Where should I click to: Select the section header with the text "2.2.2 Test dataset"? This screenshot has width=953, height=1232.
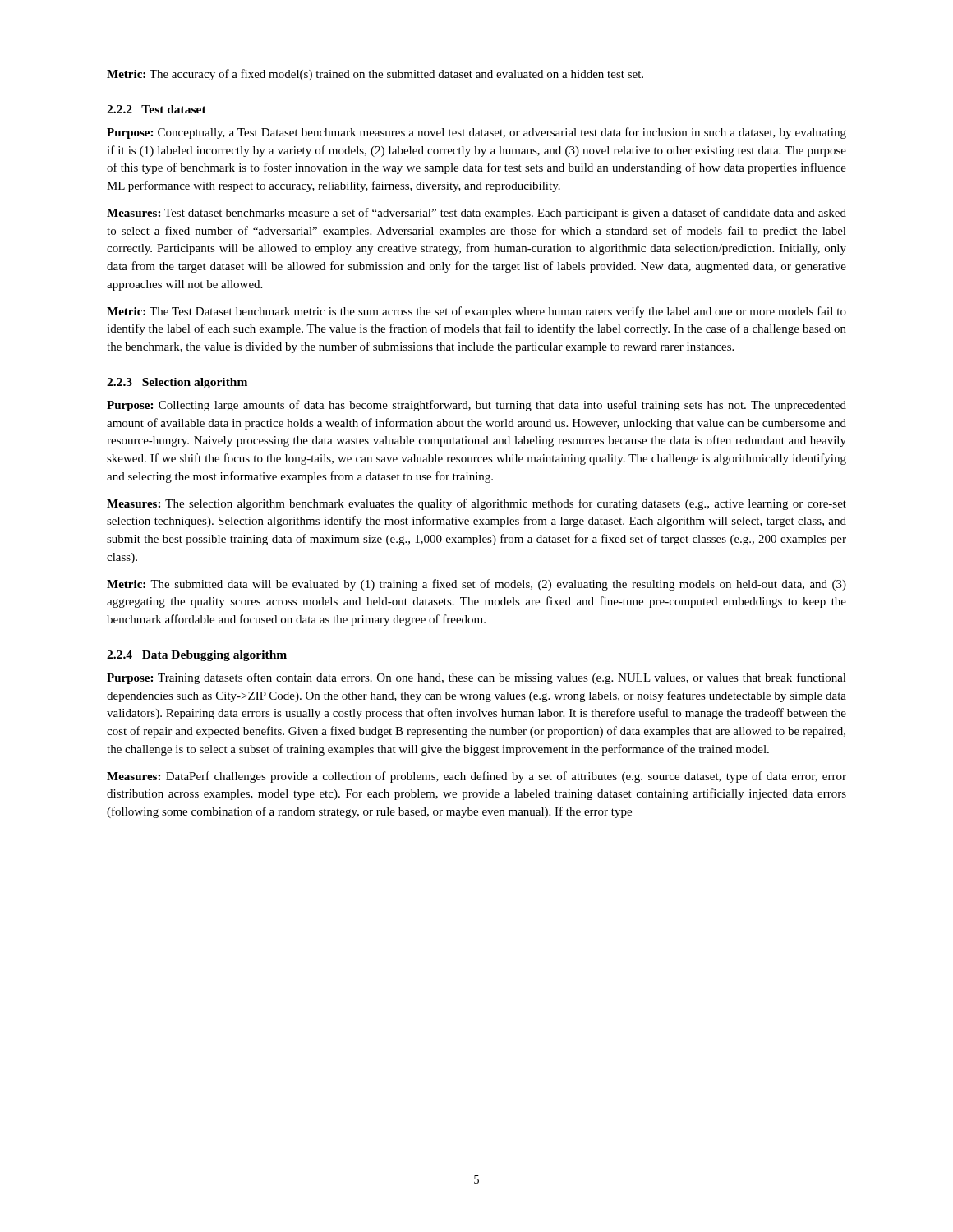point(156,109)
